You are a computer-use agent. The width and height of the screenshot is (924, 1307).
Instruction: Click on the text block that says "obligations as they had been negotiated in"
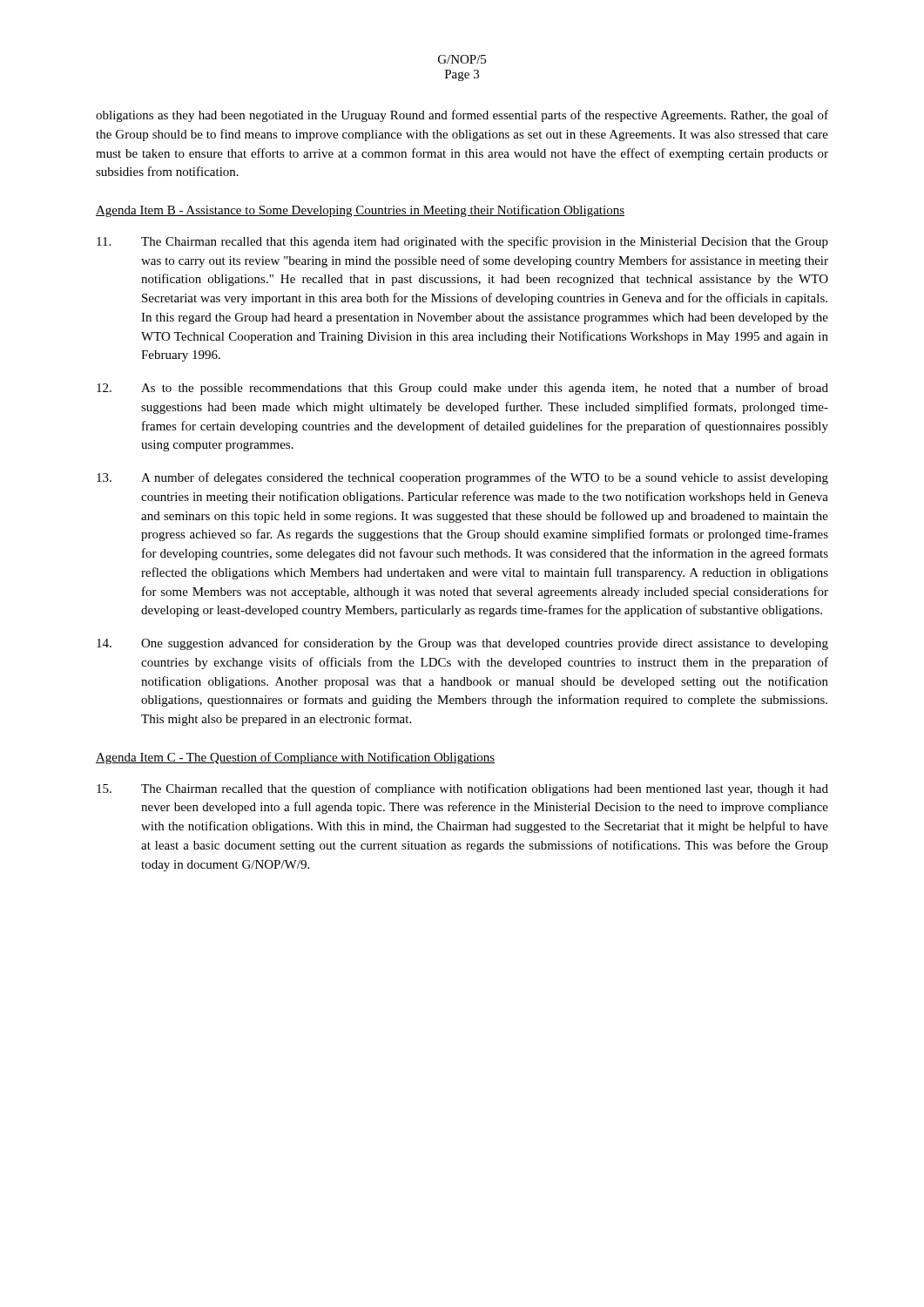462,143
